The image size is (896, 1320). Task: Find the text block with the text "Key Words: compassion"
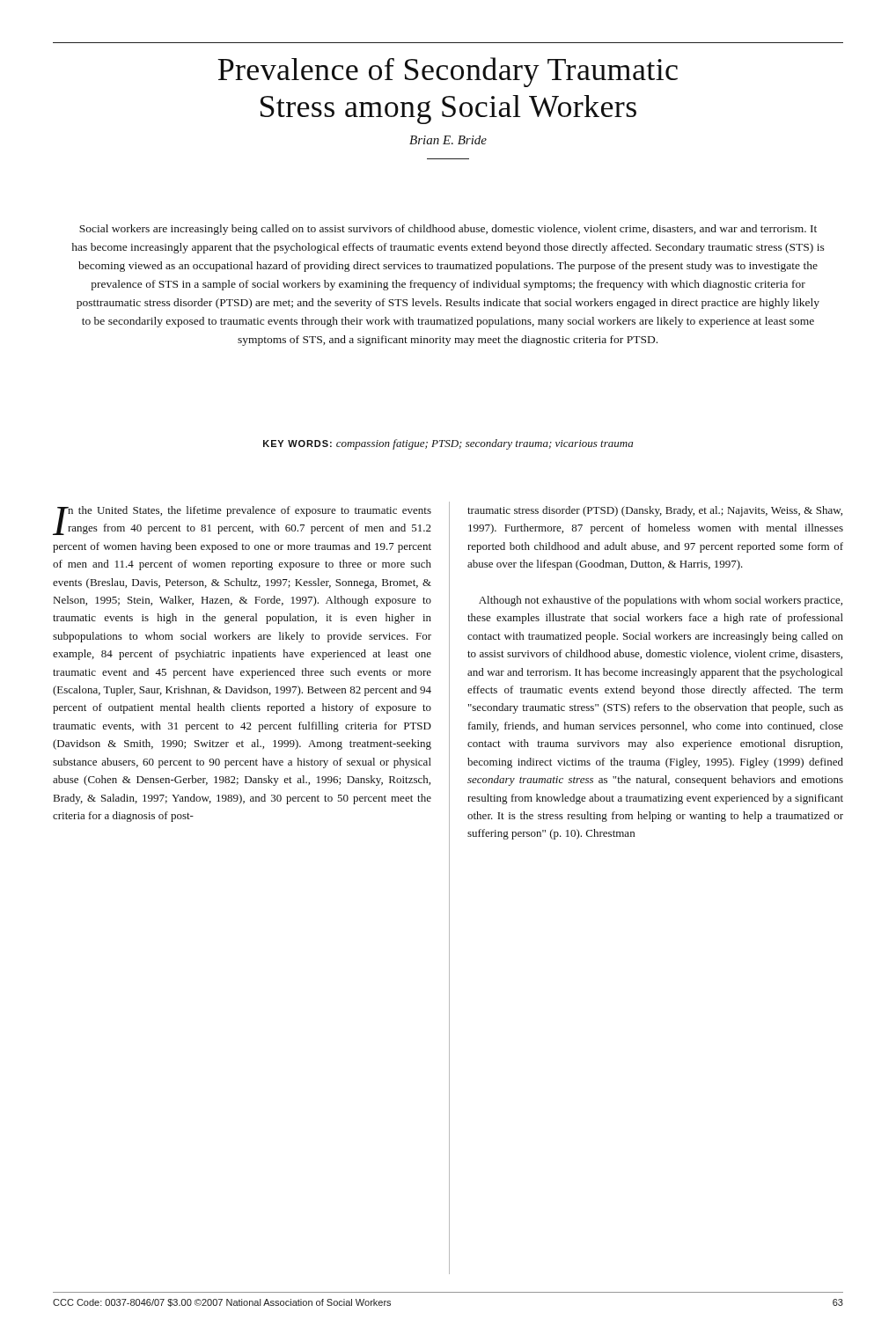[x=448, y=443]
